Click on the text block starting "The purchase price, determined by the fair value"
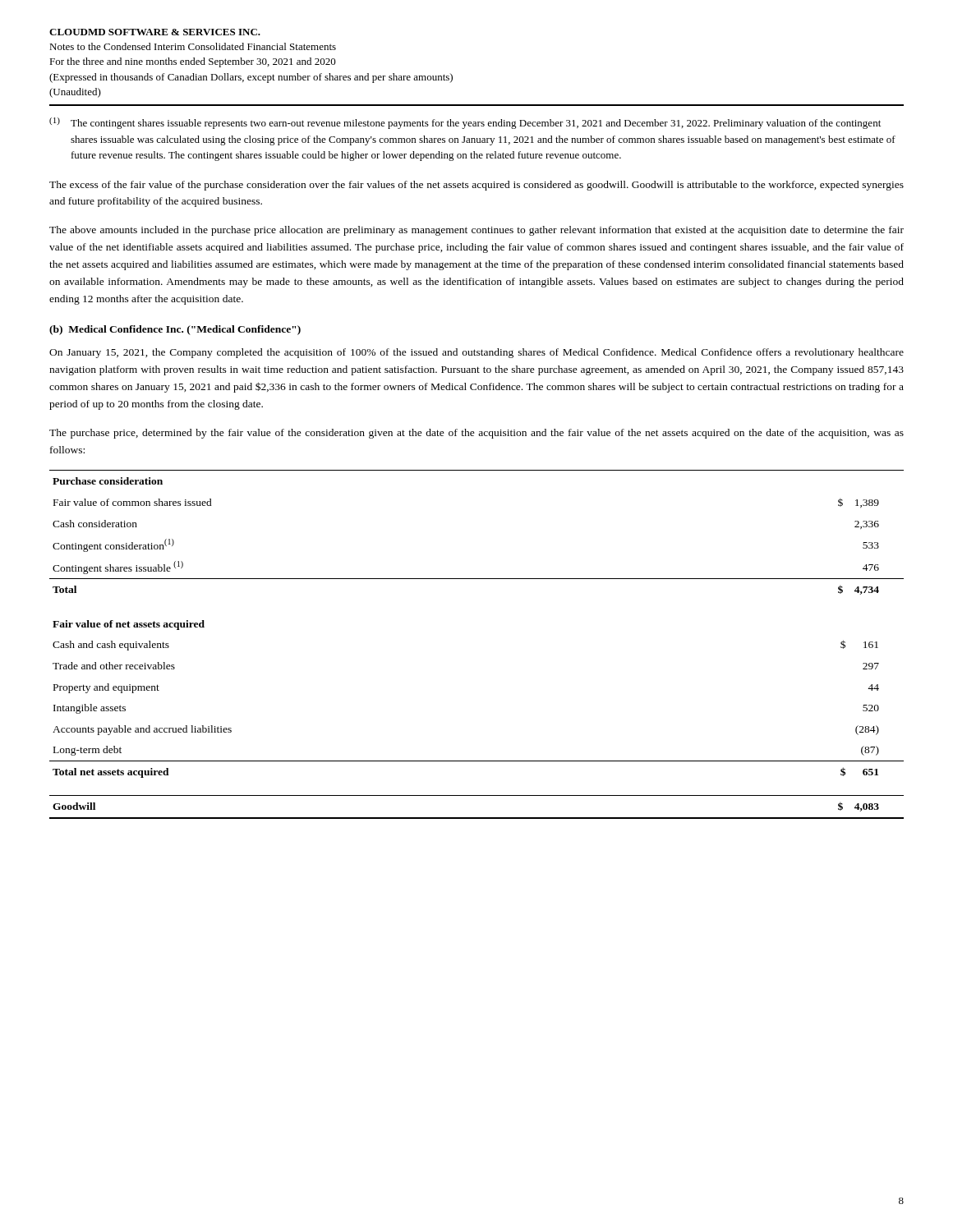 (476, 441)
